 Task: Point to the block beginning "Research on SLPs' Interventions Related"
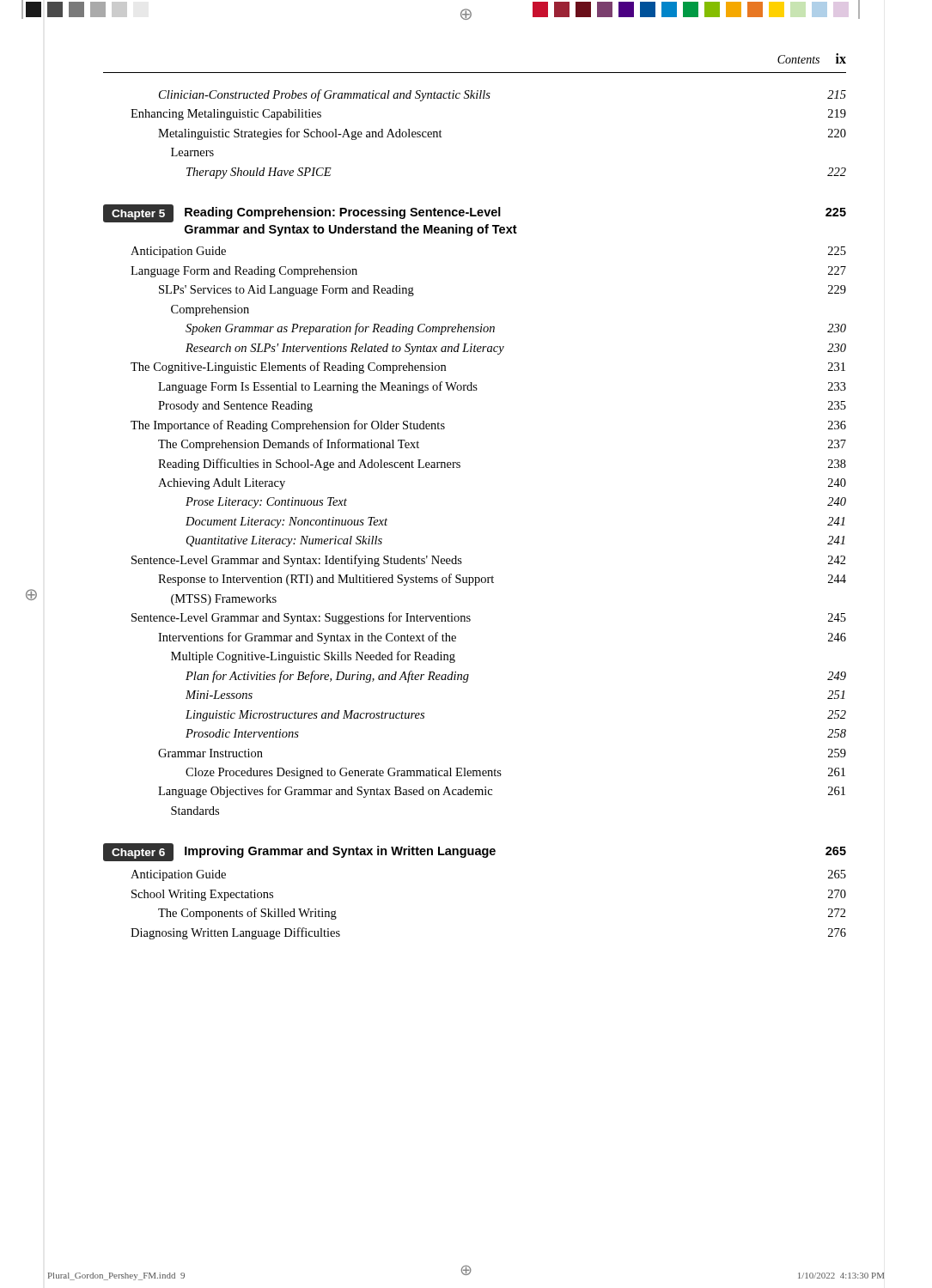point(345,349)
